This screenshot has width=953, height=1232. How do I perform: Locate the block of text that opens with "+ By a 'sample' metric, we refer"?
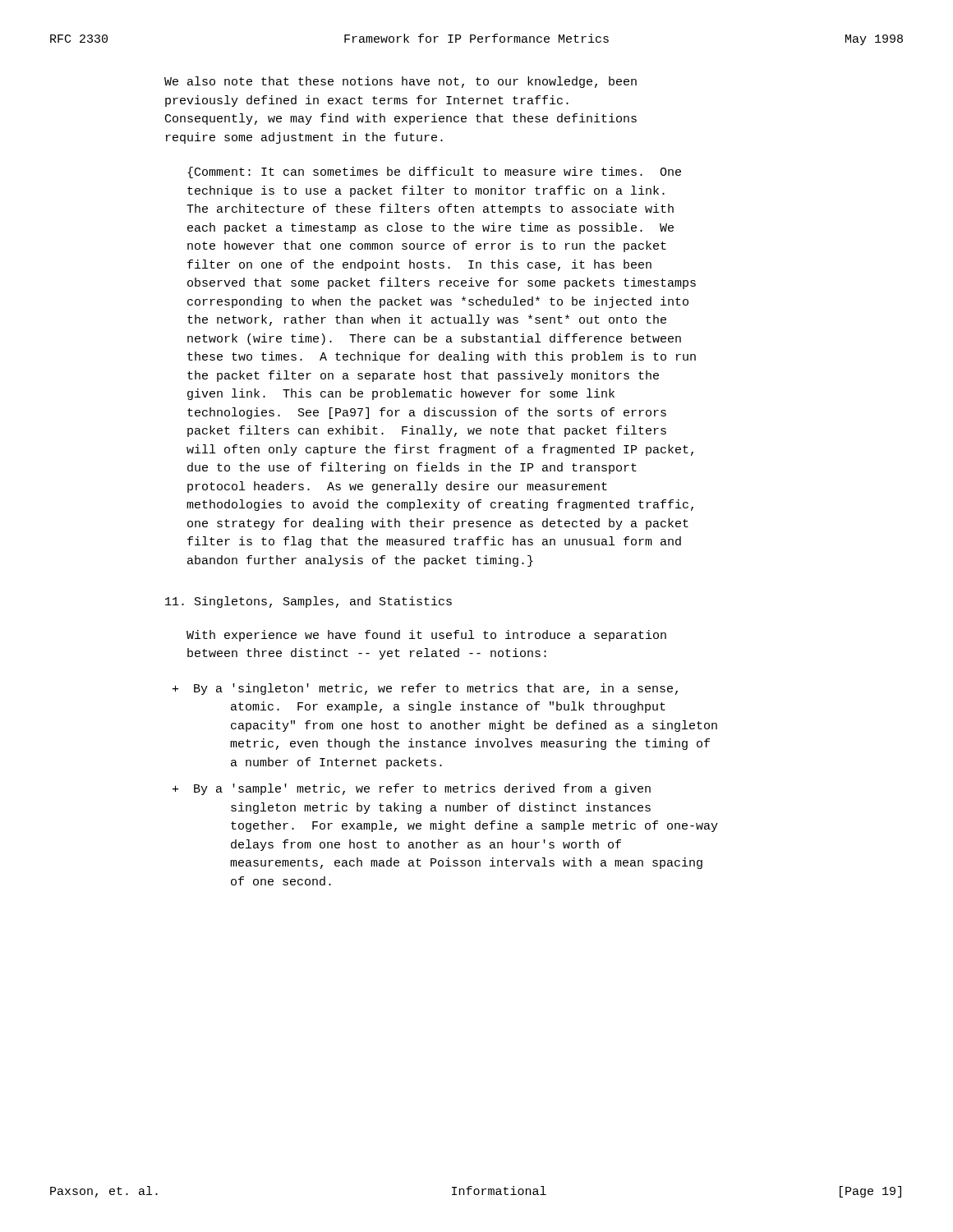518,837
